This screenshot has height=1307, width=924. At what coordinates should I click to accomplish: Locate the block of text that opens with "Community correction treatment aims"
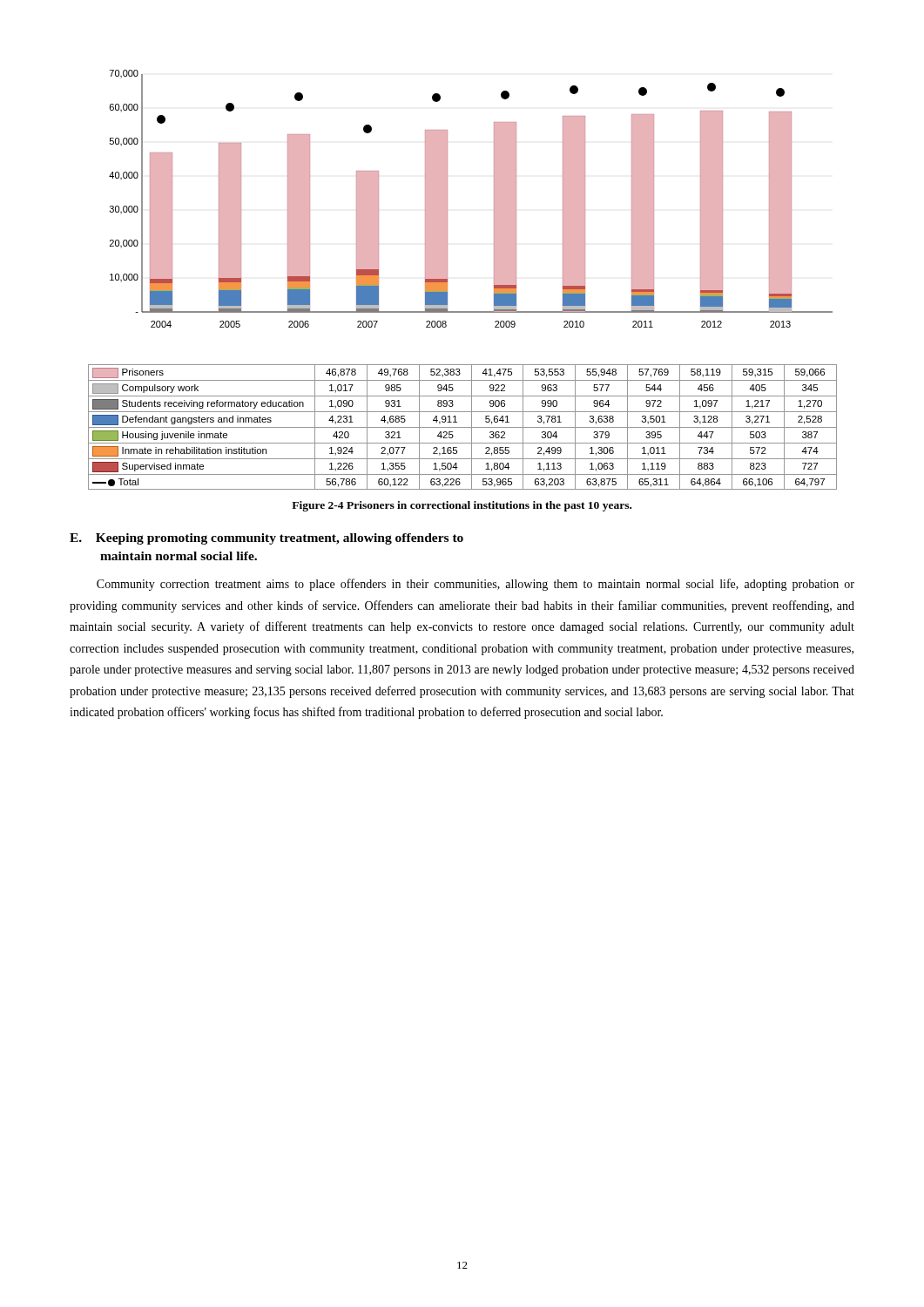tap(462, 648)
